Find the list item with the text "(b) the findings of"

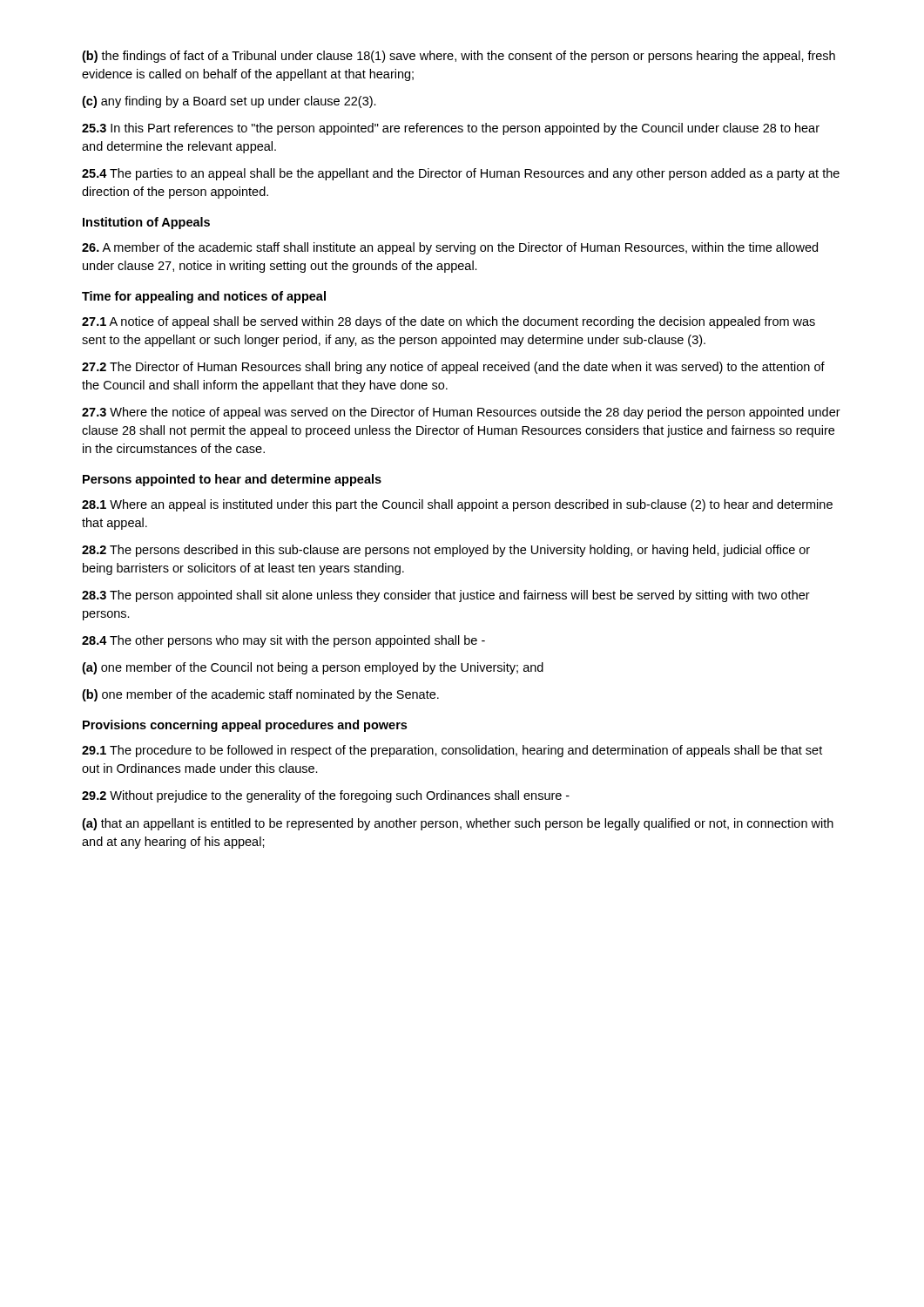pos(462,65)
